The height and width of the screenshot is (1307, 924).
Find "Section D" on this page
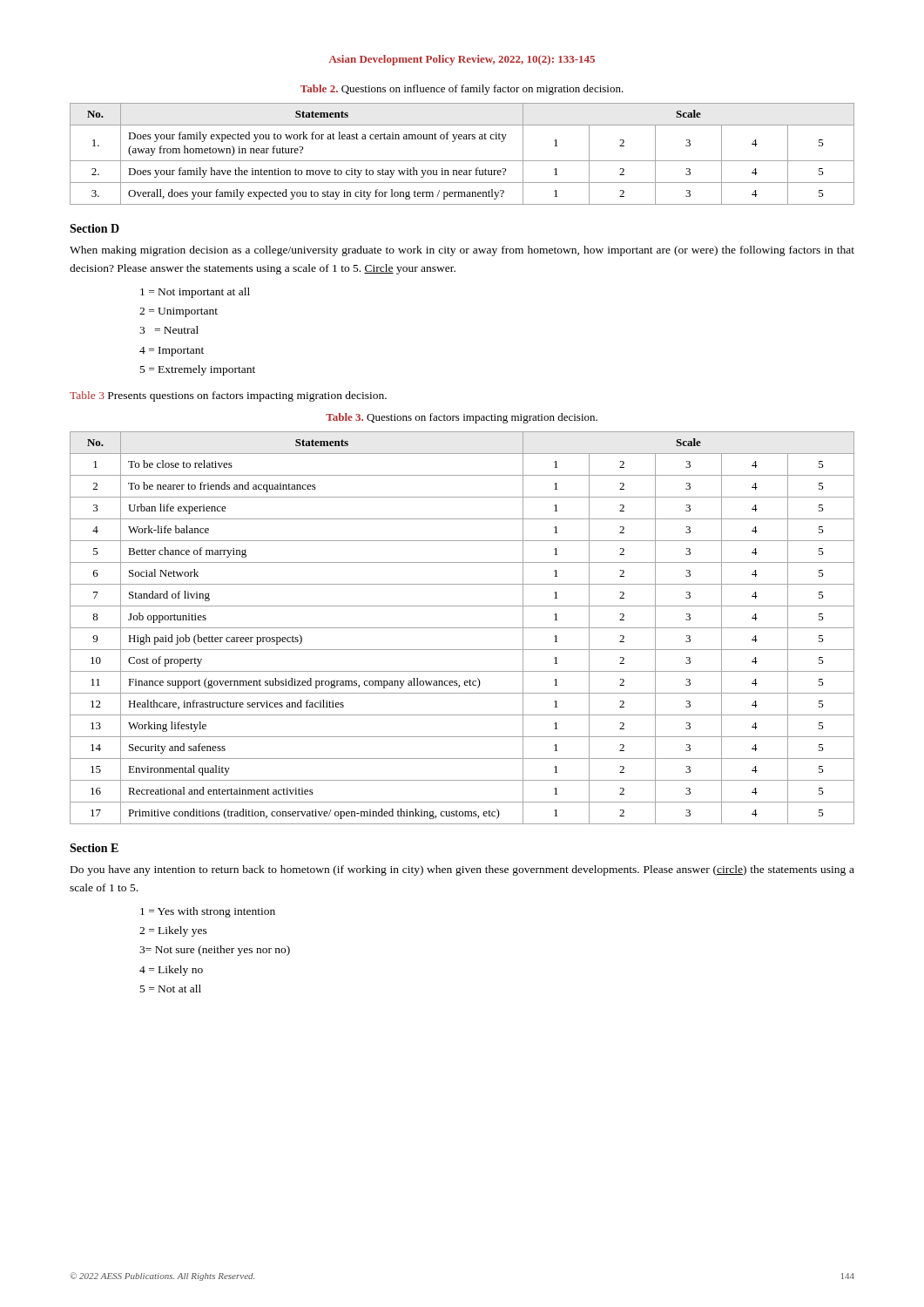pos(95,229)
